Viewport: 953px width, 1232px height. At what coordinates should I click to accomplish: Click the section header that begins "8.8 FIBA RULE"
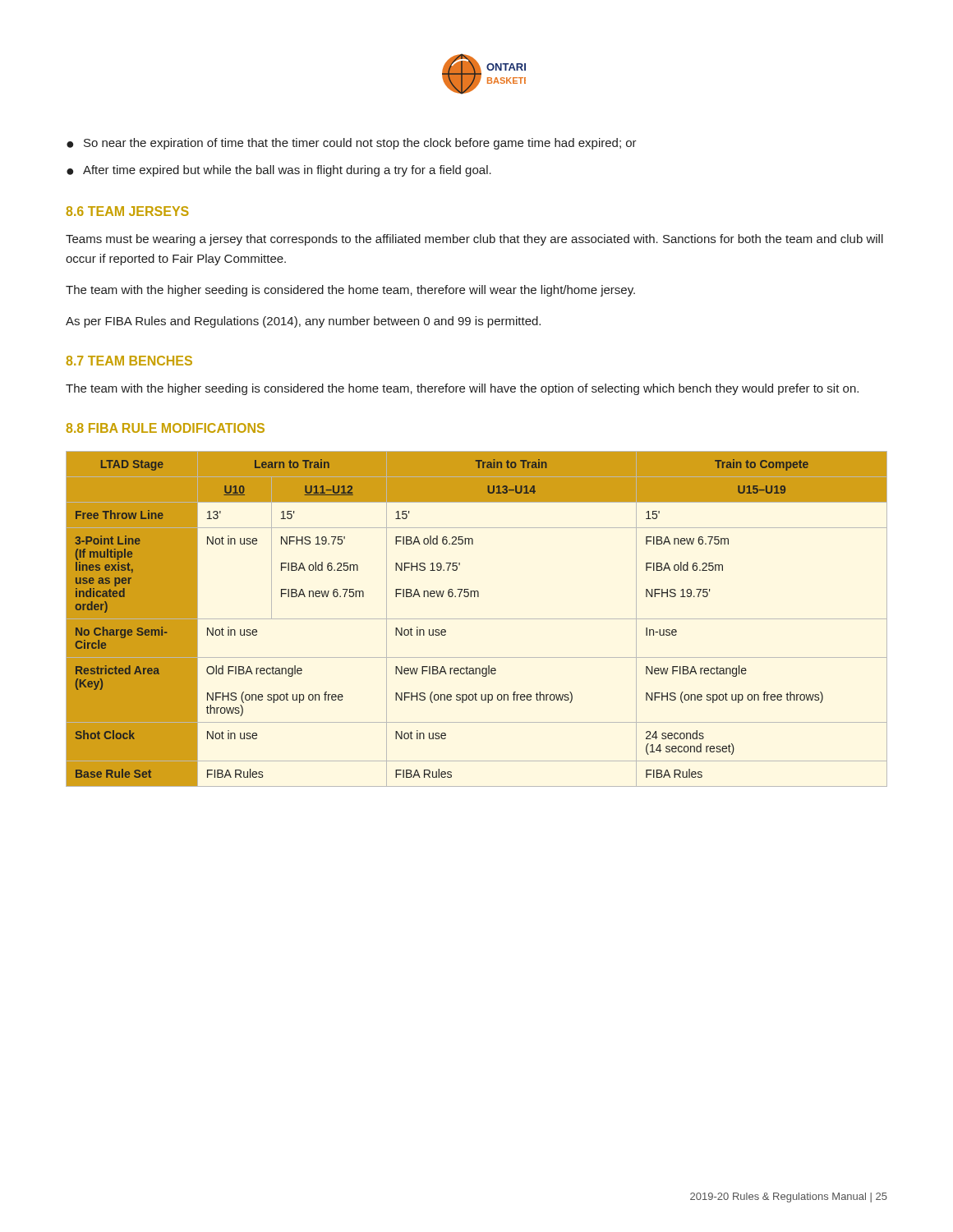(165, 429)
